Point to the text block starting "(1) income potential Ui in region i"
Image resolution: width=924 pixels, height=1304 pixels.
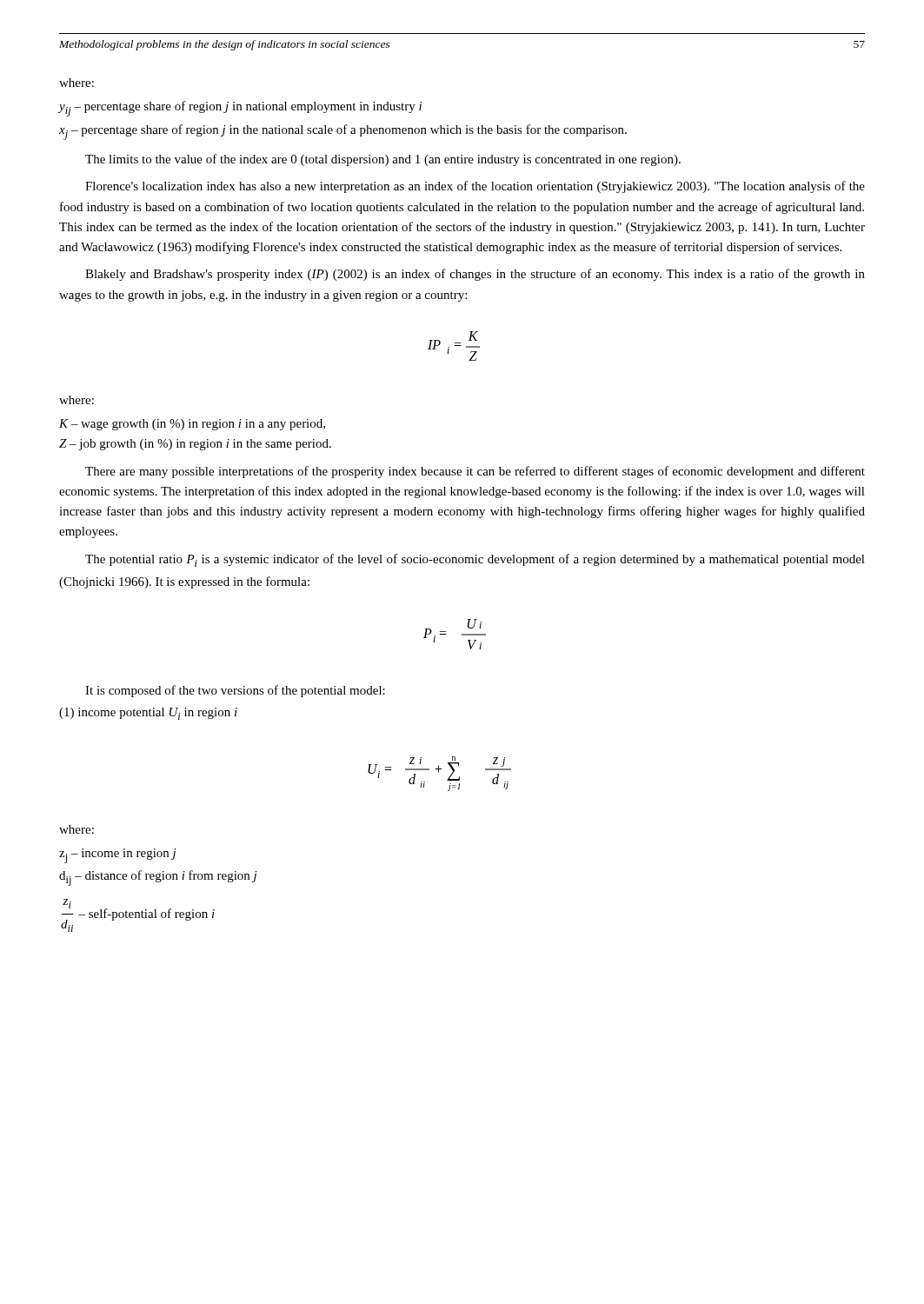[x=148, y=714]
